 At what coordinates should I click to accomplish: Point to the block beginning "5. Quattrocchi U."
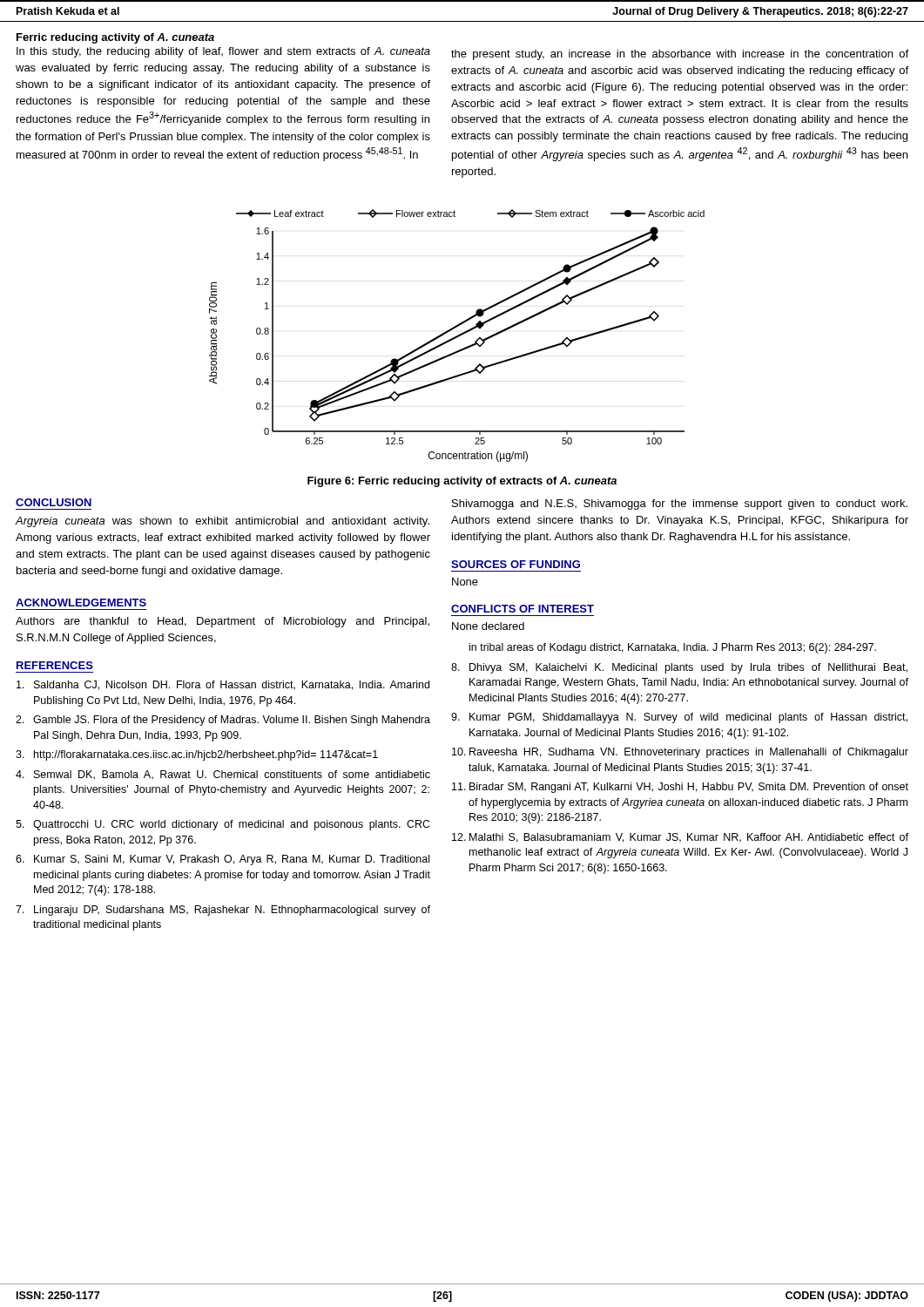click(x=223, y=833)
